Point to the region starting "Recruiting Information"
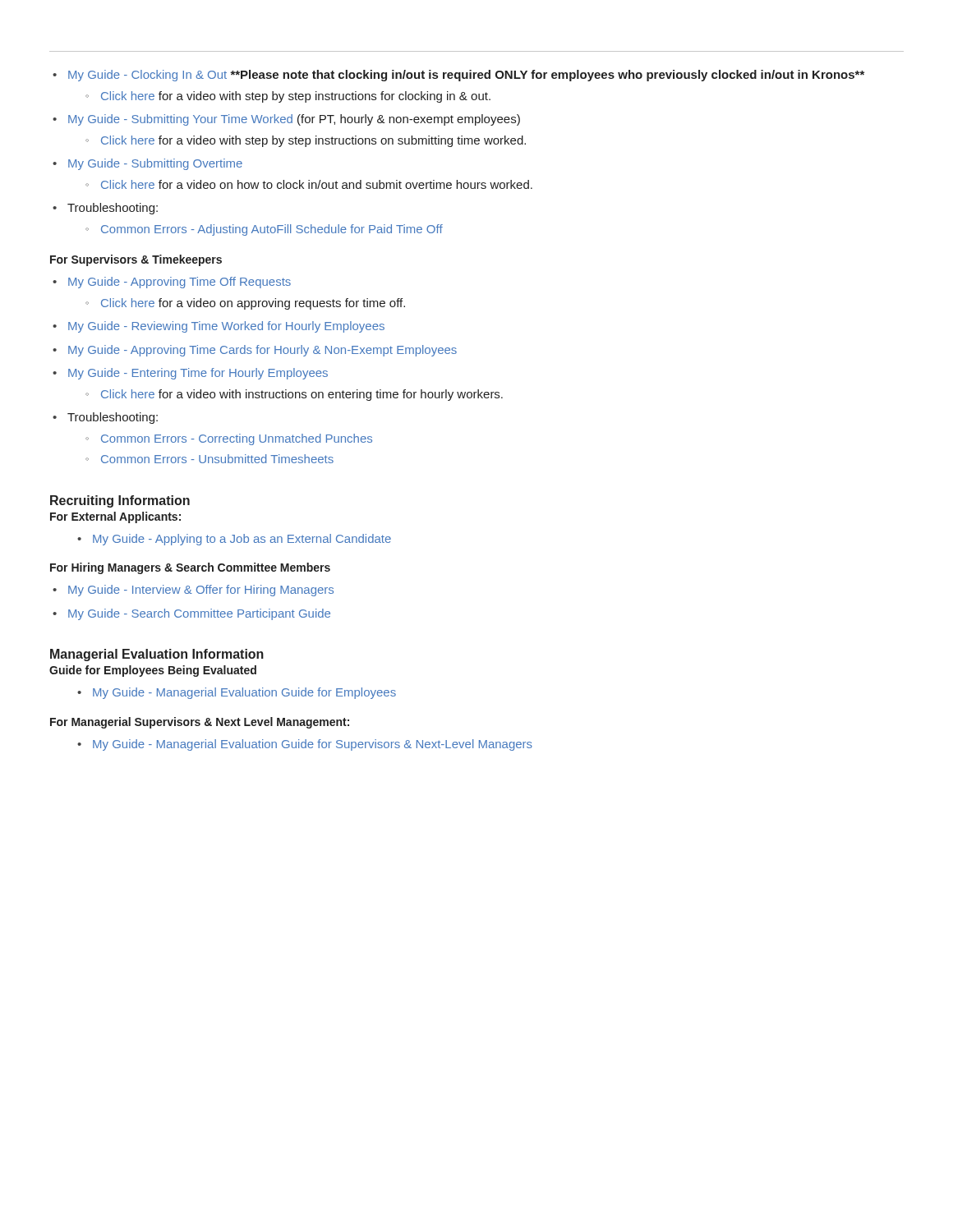This screenshot has height=1232, width=953. [120, 500]
